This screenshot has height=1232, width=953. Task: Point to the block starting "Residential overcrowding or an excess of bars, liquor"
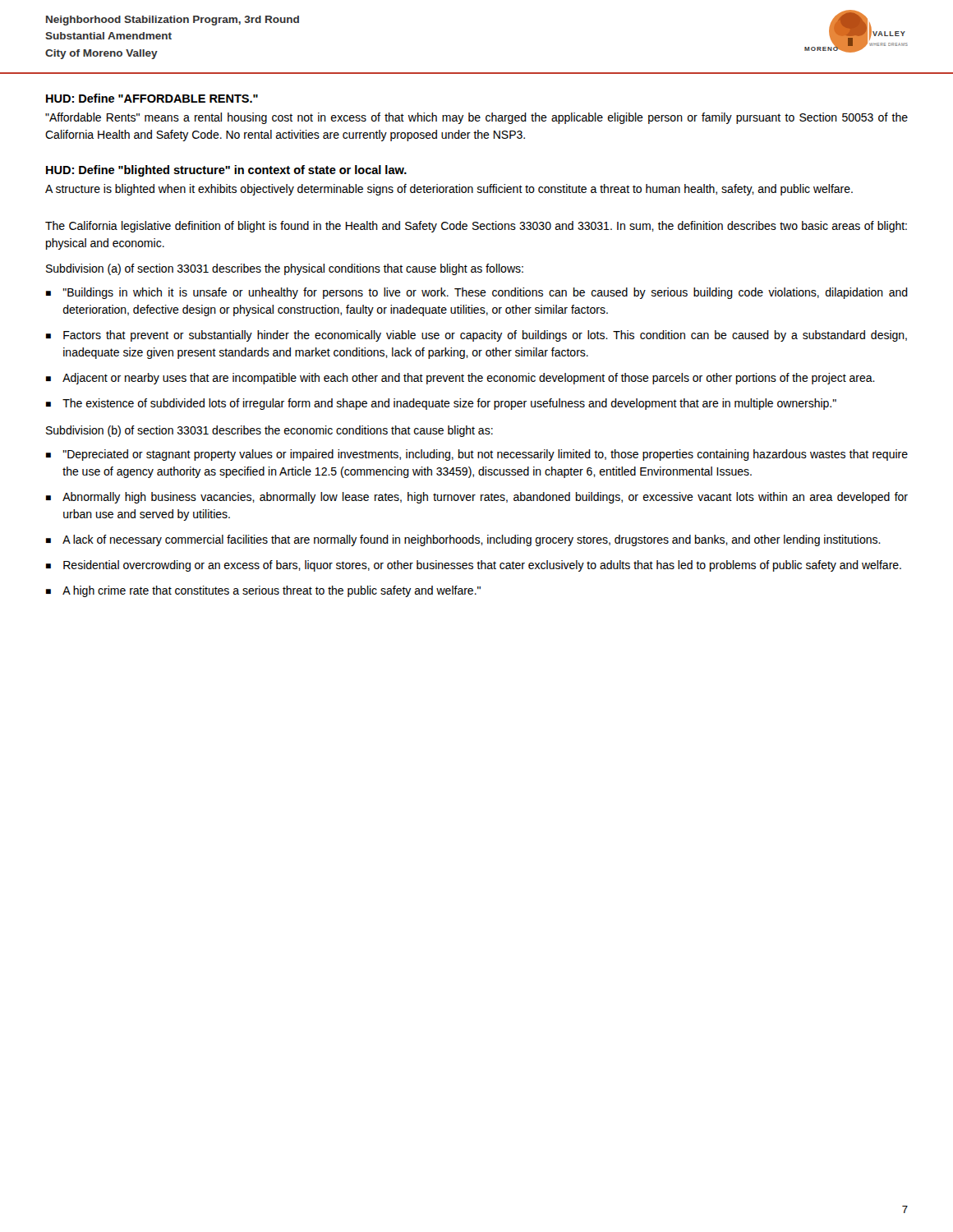(x=485, y=565)
